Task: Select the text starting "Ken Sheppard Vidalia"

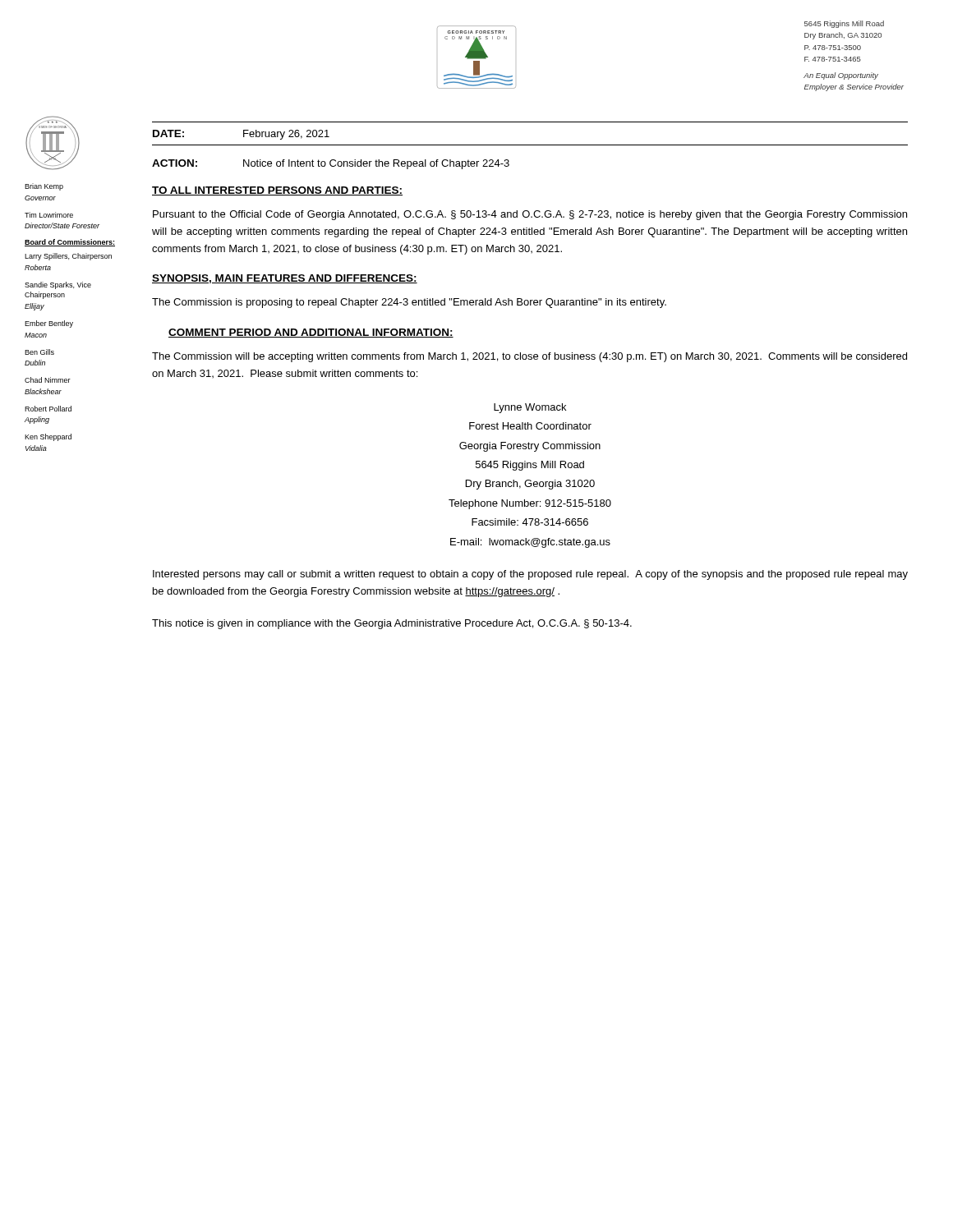Action: coord(78,442)
